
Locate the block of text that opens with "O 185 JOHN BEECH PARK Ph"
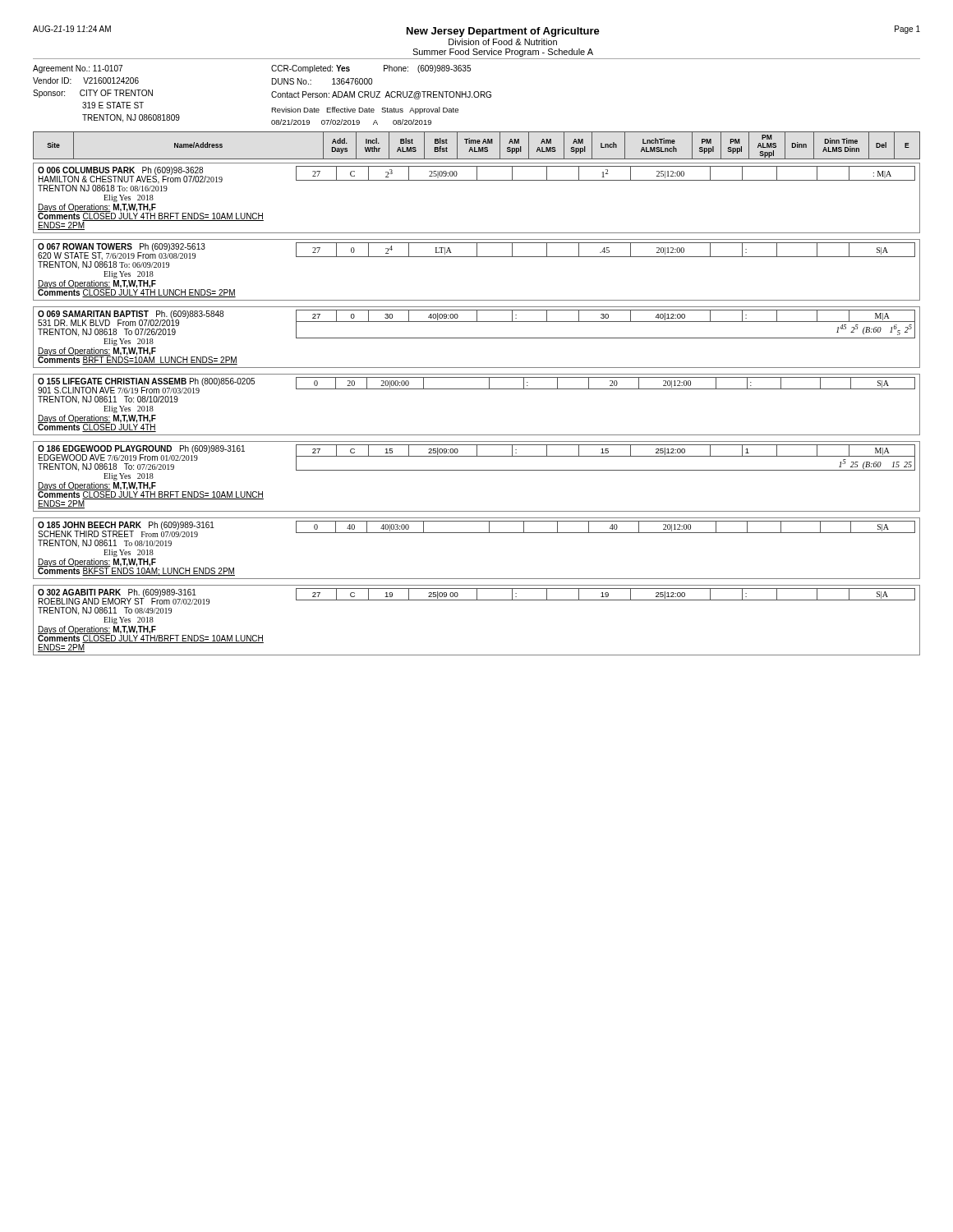476,529
